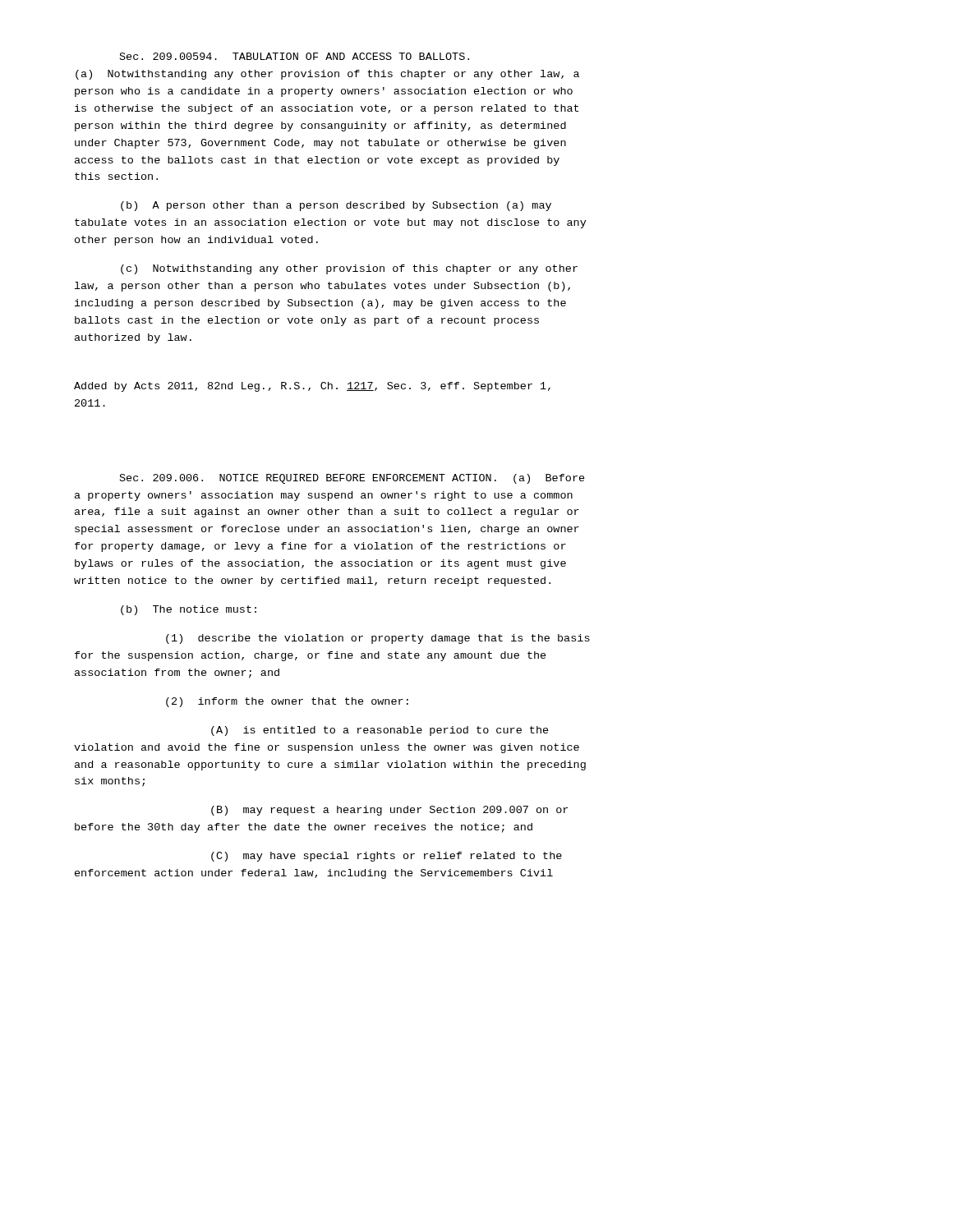Point to "(2) inform the owner that the owner:"
The image size is (953, 1232).
pyautogui.click(x=287, y=702)
